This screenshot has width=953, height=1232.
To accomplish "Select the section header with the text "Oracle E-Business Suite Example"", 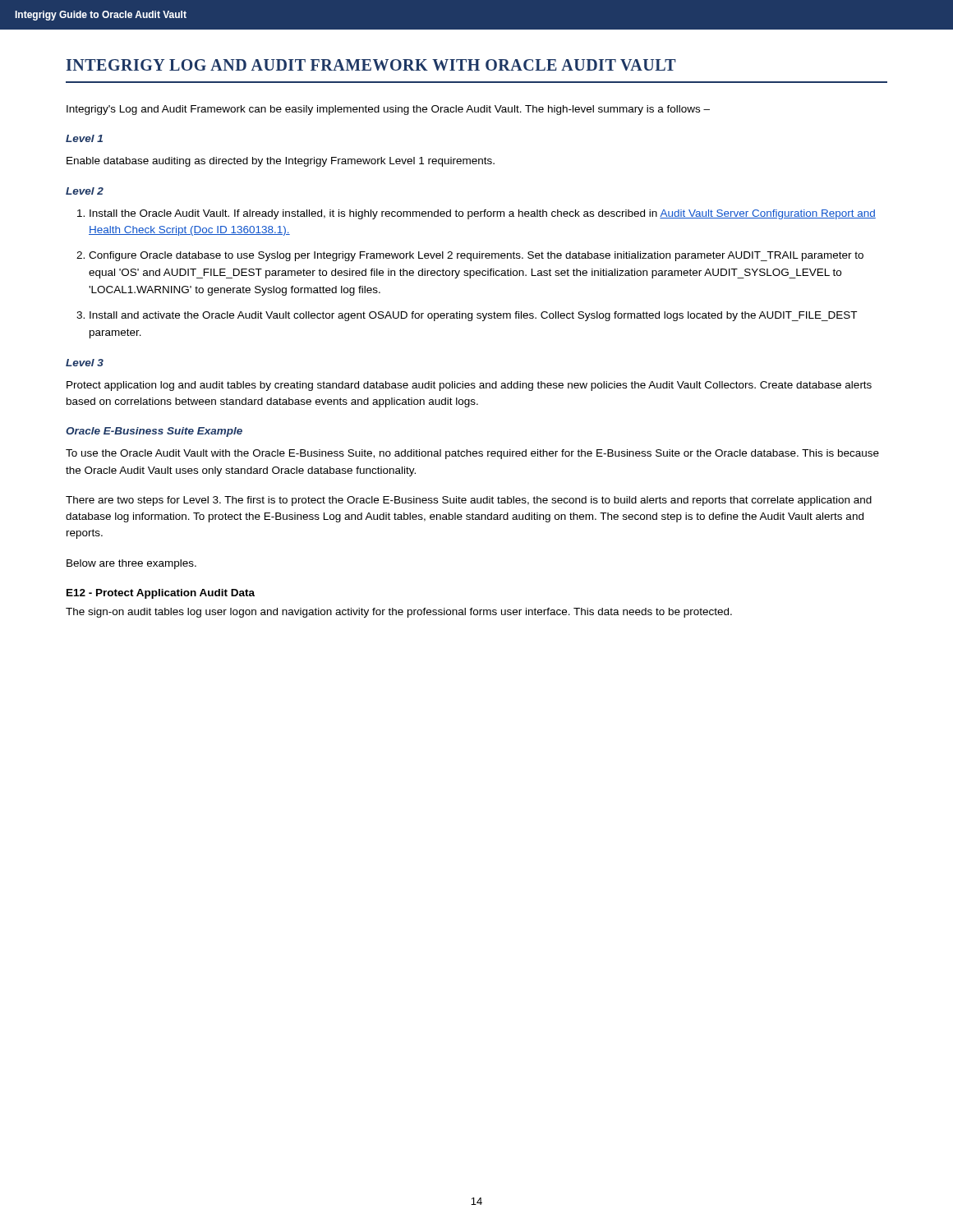I will 154,431.
